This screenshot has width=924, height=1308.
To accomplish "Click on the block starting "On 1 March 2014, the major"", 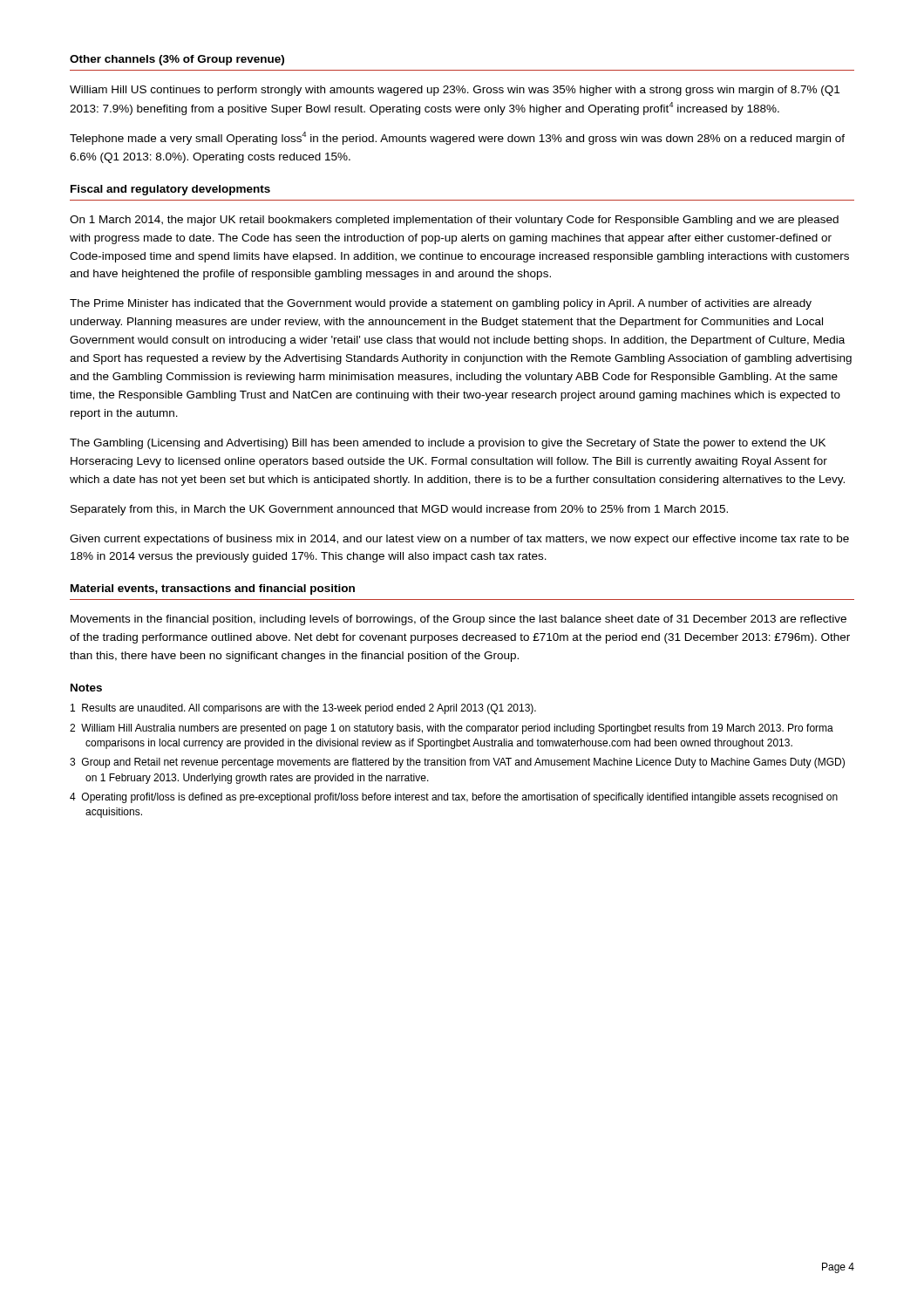I will click(460, 246).
